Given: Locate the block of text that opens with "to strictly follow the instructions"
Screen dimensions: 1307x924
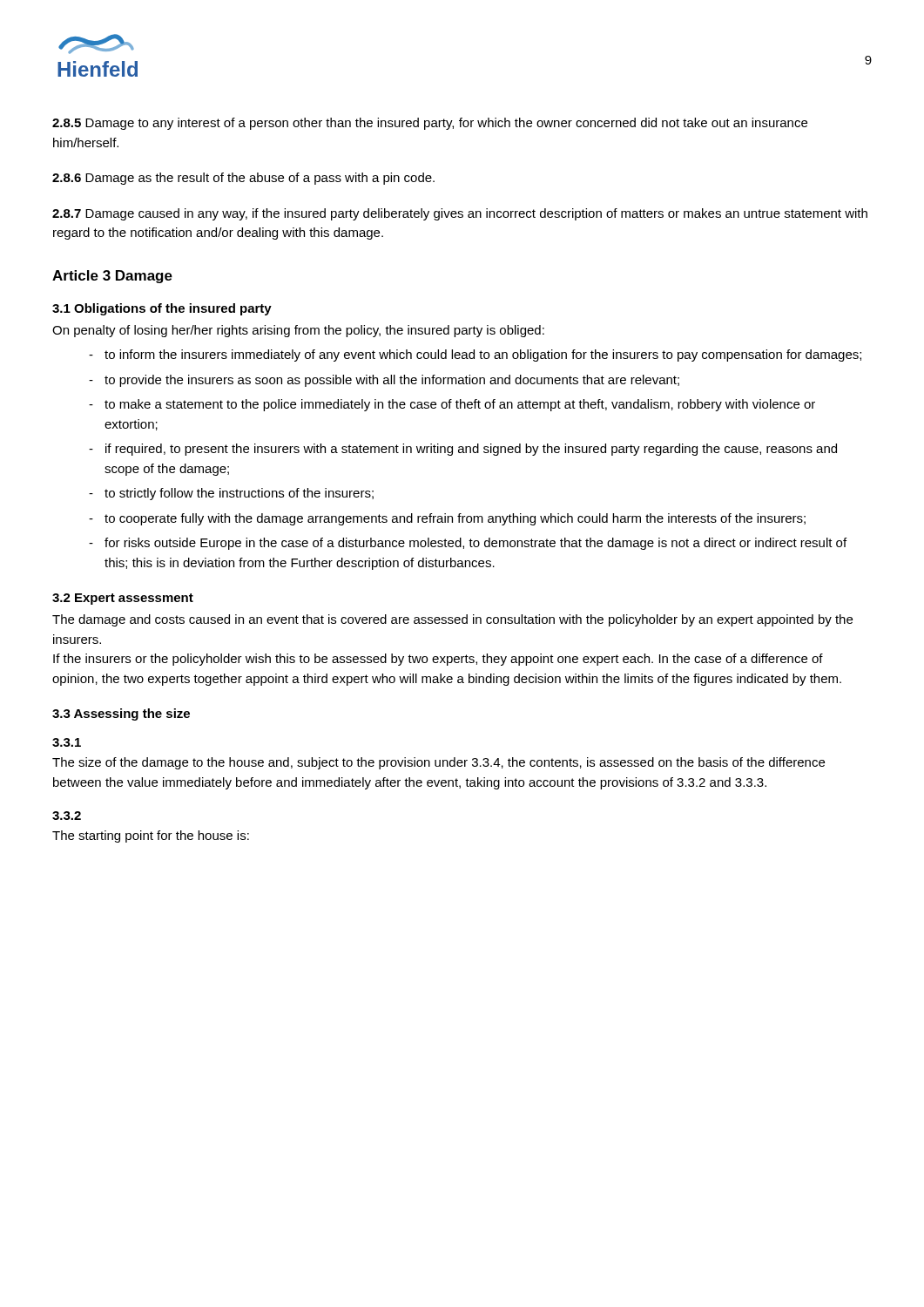Looking at the screenshot, I should [x=240, y=493].
